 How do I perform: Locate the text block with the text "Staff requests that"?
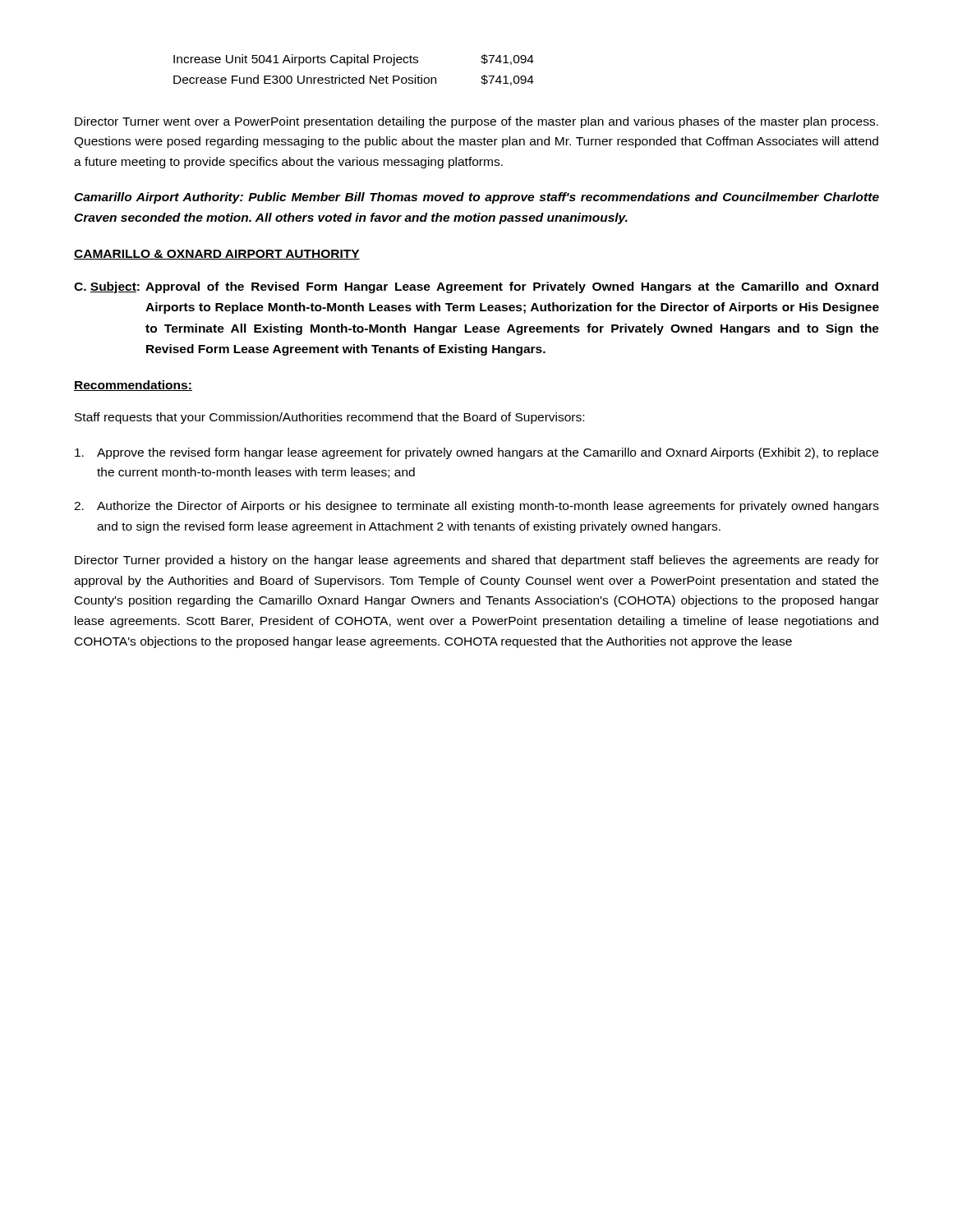pyautogui.click(x=330, y=417)
